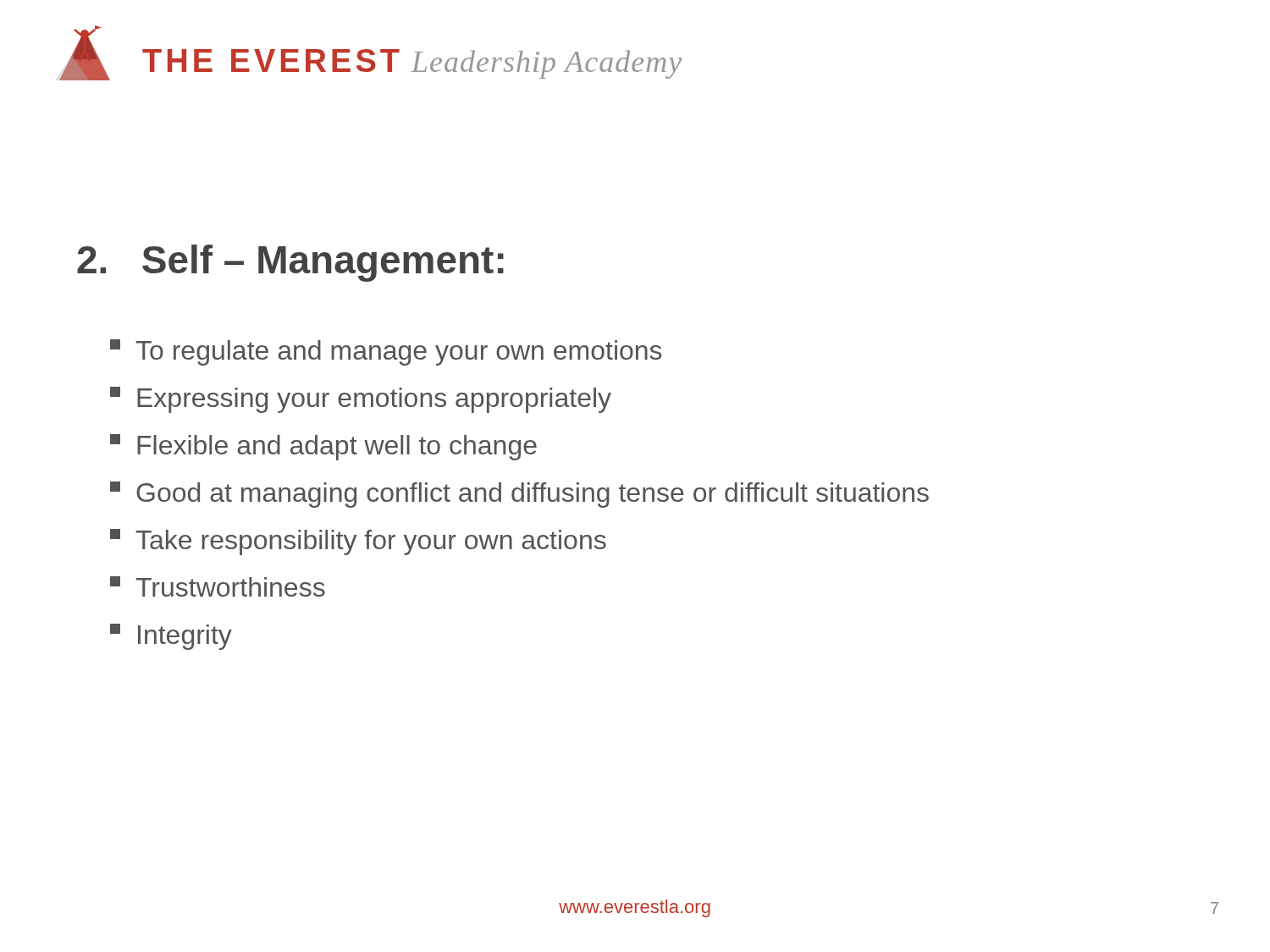Locate the block of text that opens with "Flexible and adapt"
1270x952 pixels.
pos(324,445)
